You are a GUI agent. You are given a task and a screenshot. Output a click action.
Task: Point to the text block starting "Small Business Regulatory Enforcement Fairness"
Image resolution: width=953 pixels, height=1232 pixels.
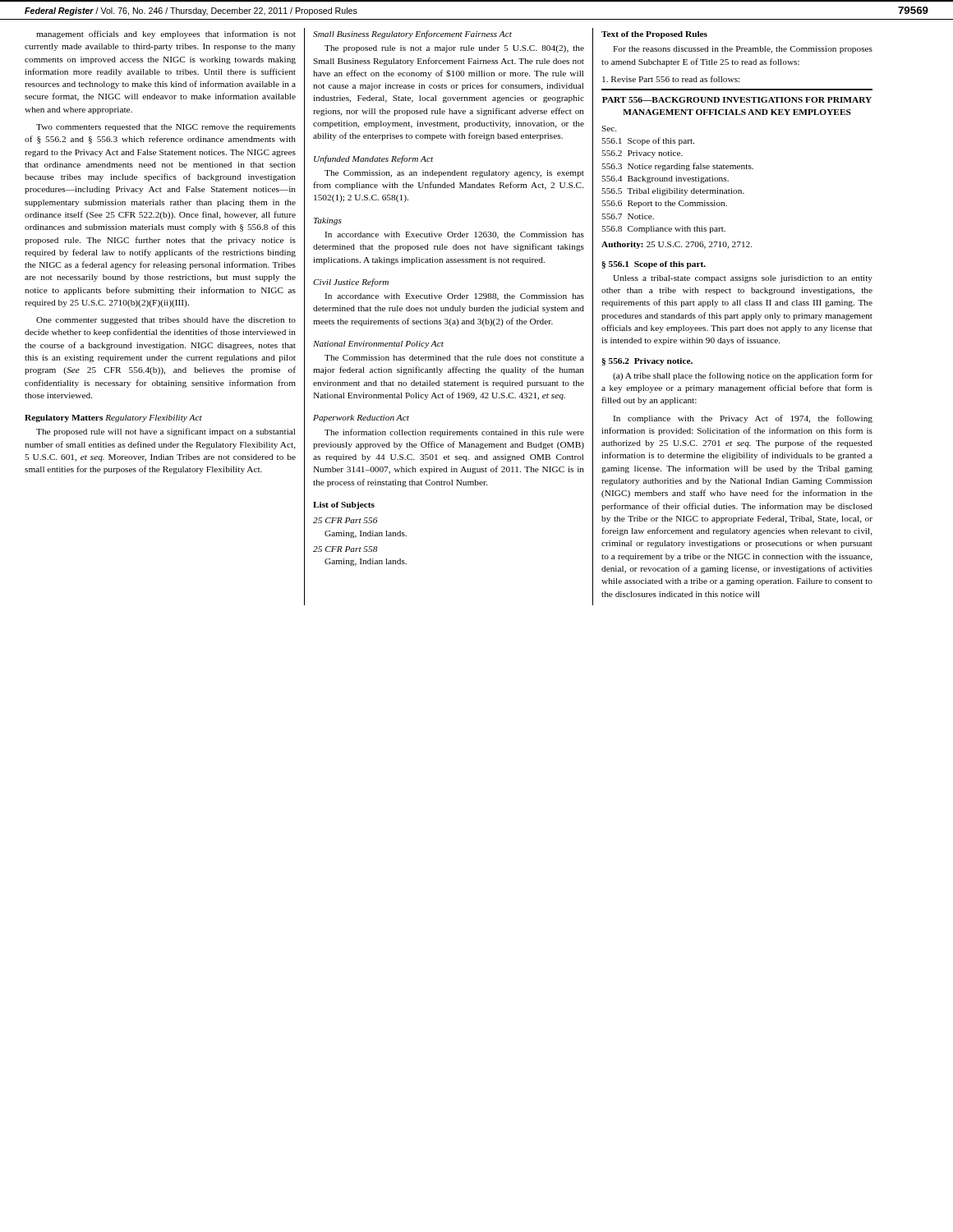(412, 34)
